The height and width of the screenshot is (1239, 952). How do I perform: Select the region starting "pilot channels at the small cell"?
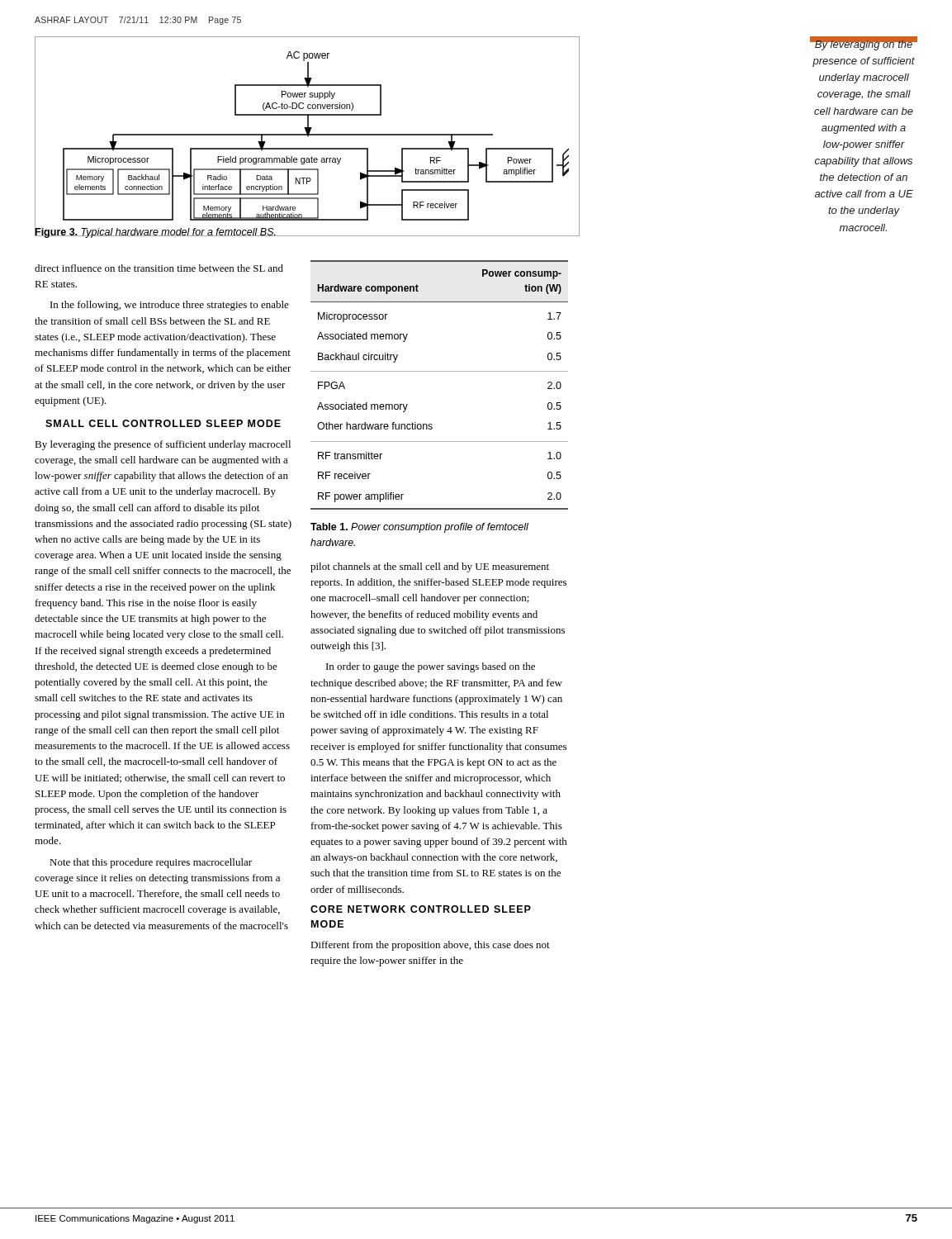click(439, 728)
